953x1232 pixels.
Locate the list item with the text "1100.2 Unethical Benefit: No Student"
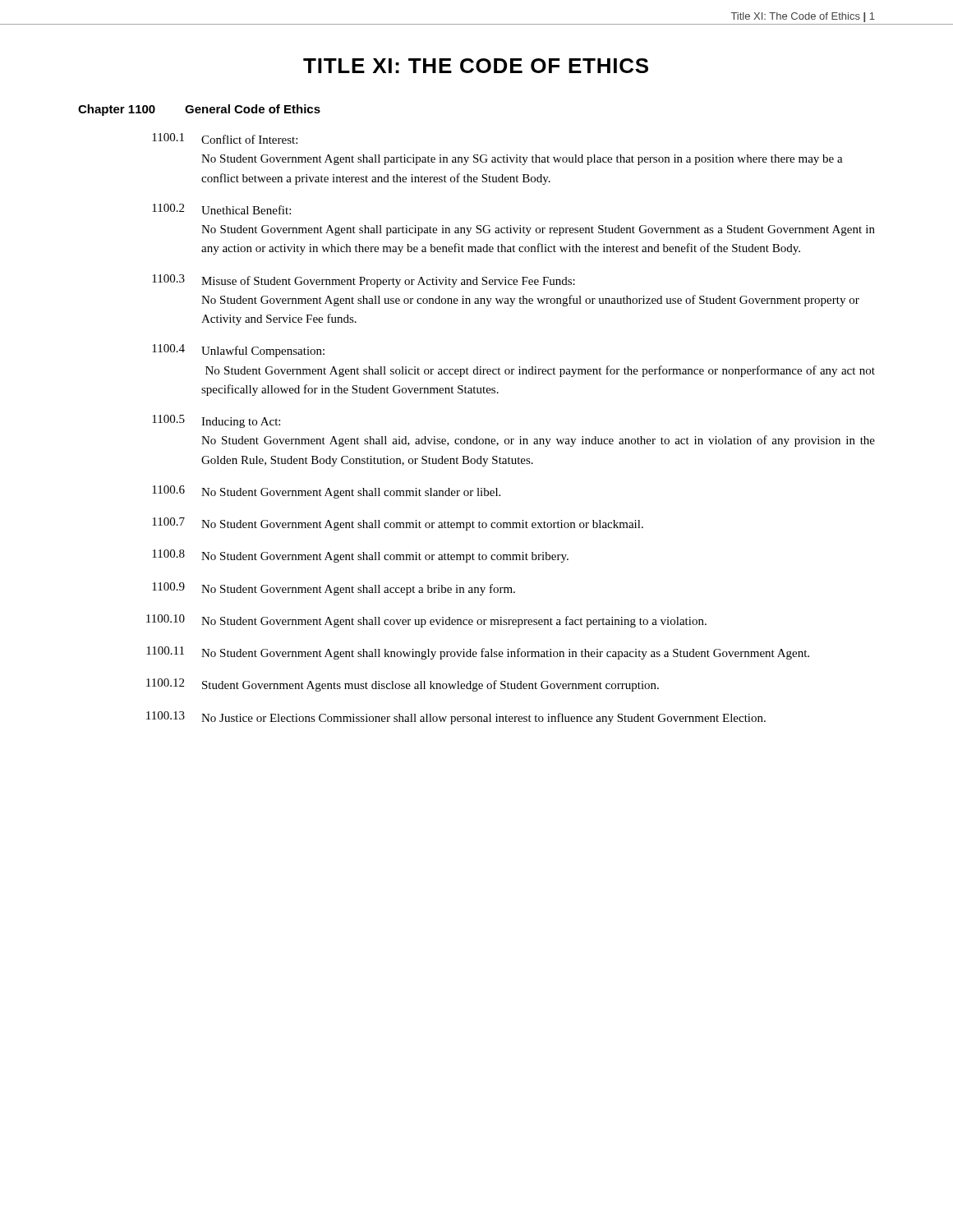point(476,230)
